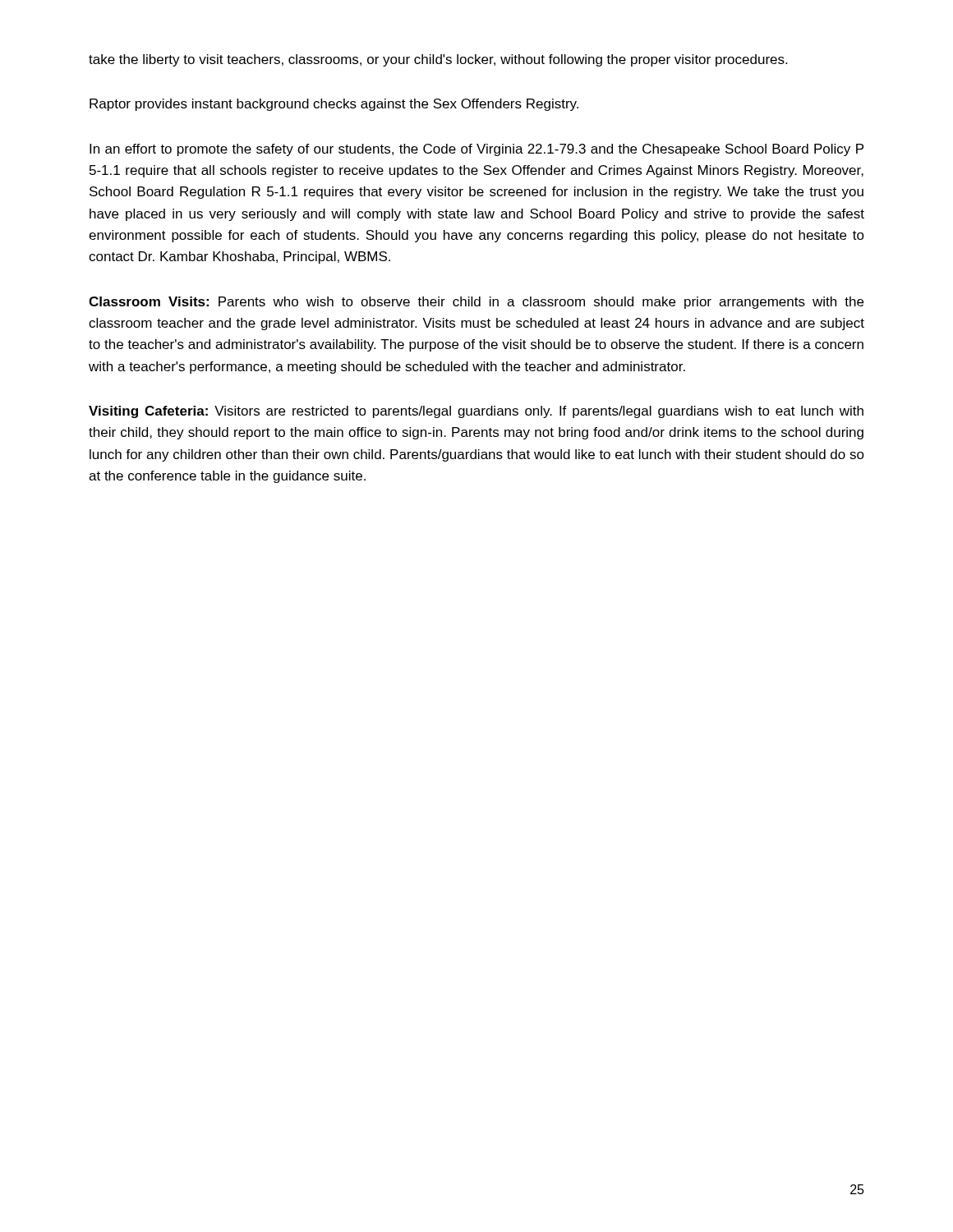Click on the region starting "Raptor provides instant background checks against"
The width and height of the screenshot is (953, 1232).
pyautogui.click(x=334, y=104)
